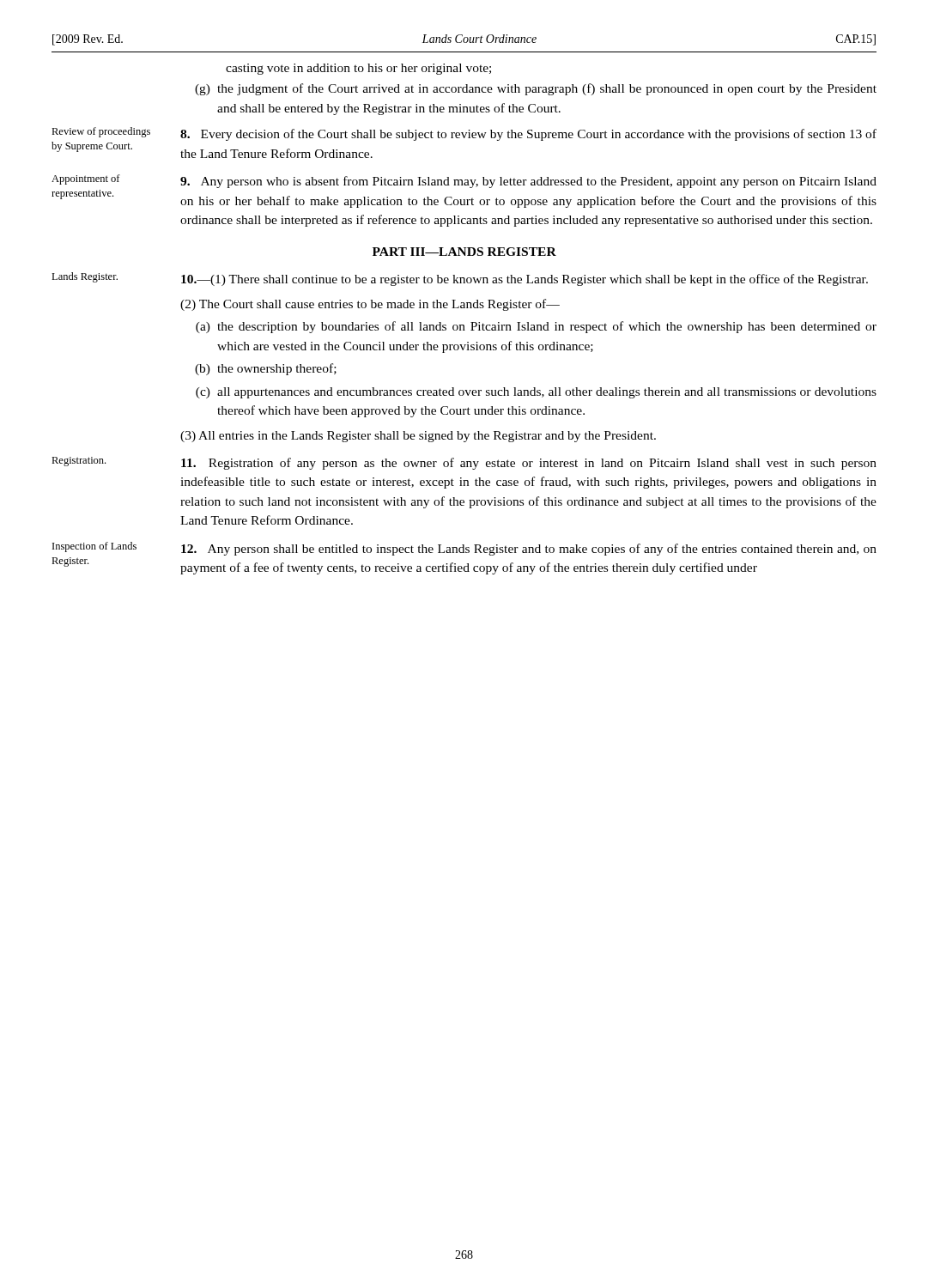
Task: Click on the text starting "Inspection of Lands Register."
Action: point(94,553)
